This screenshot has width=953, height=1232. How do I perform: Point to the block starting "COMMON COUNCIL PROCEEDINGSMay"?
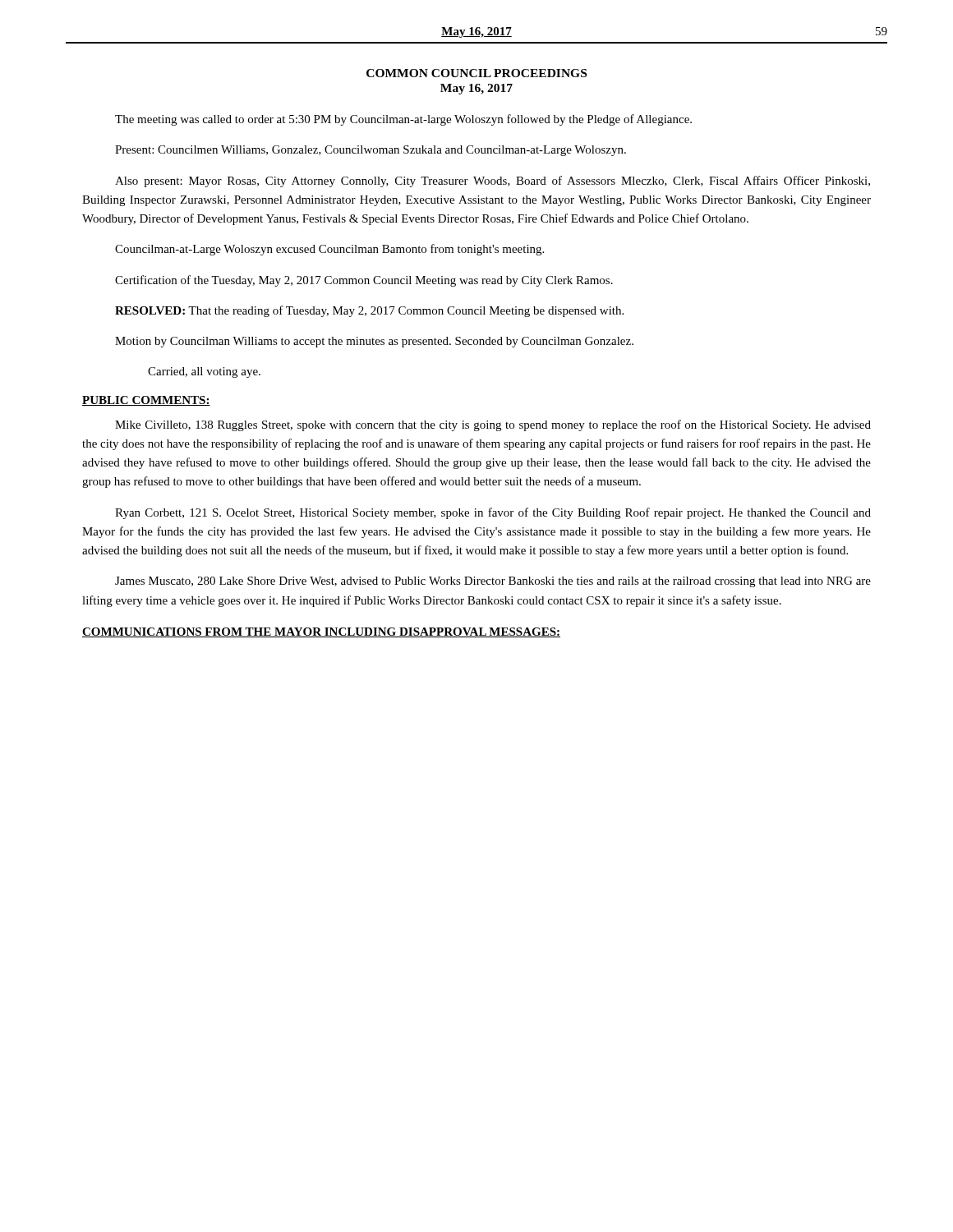click(x=476, y=80)
